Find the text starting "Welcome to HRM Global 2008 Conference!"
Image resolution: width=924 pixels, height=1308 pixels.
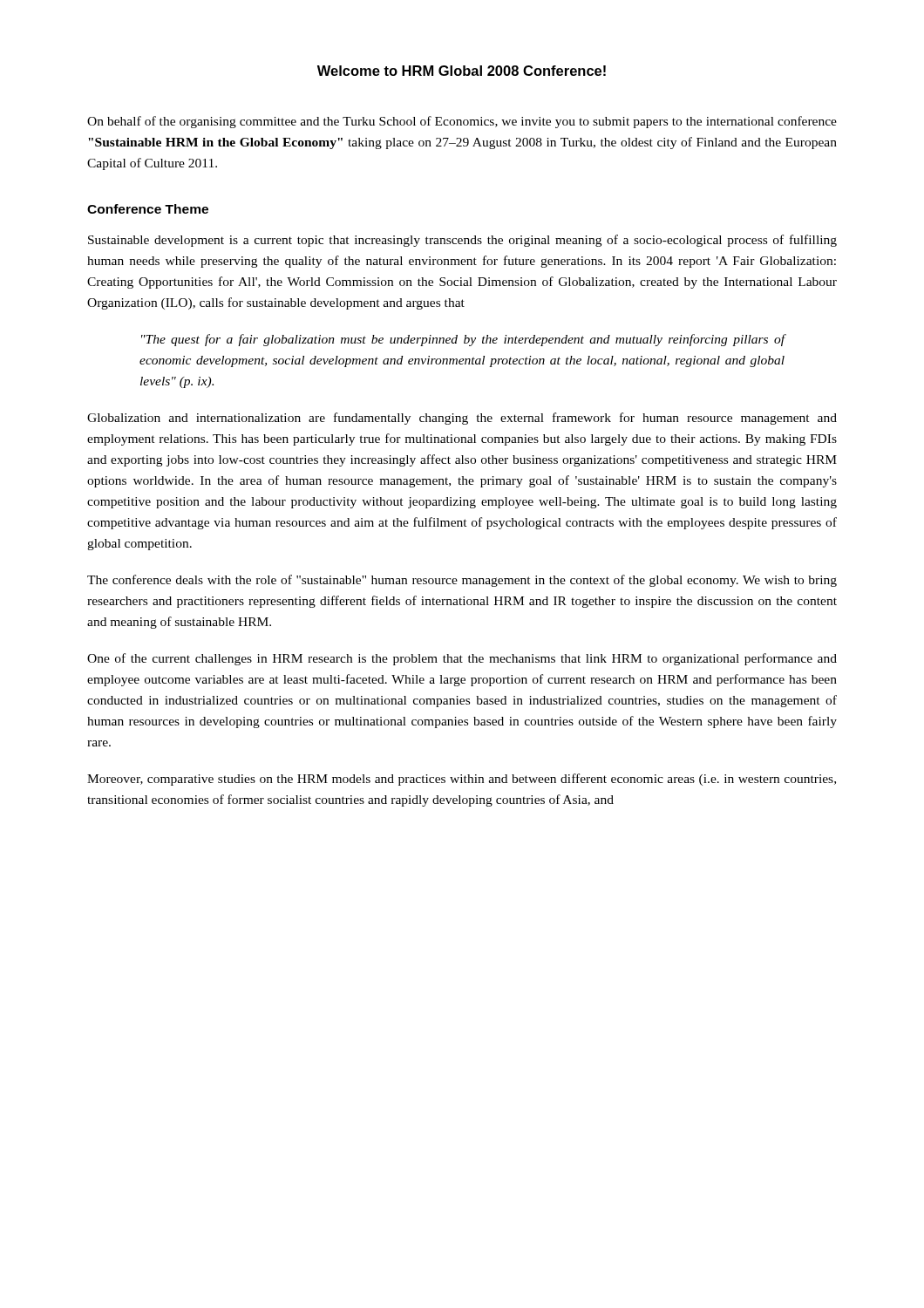tap(462, 71)
